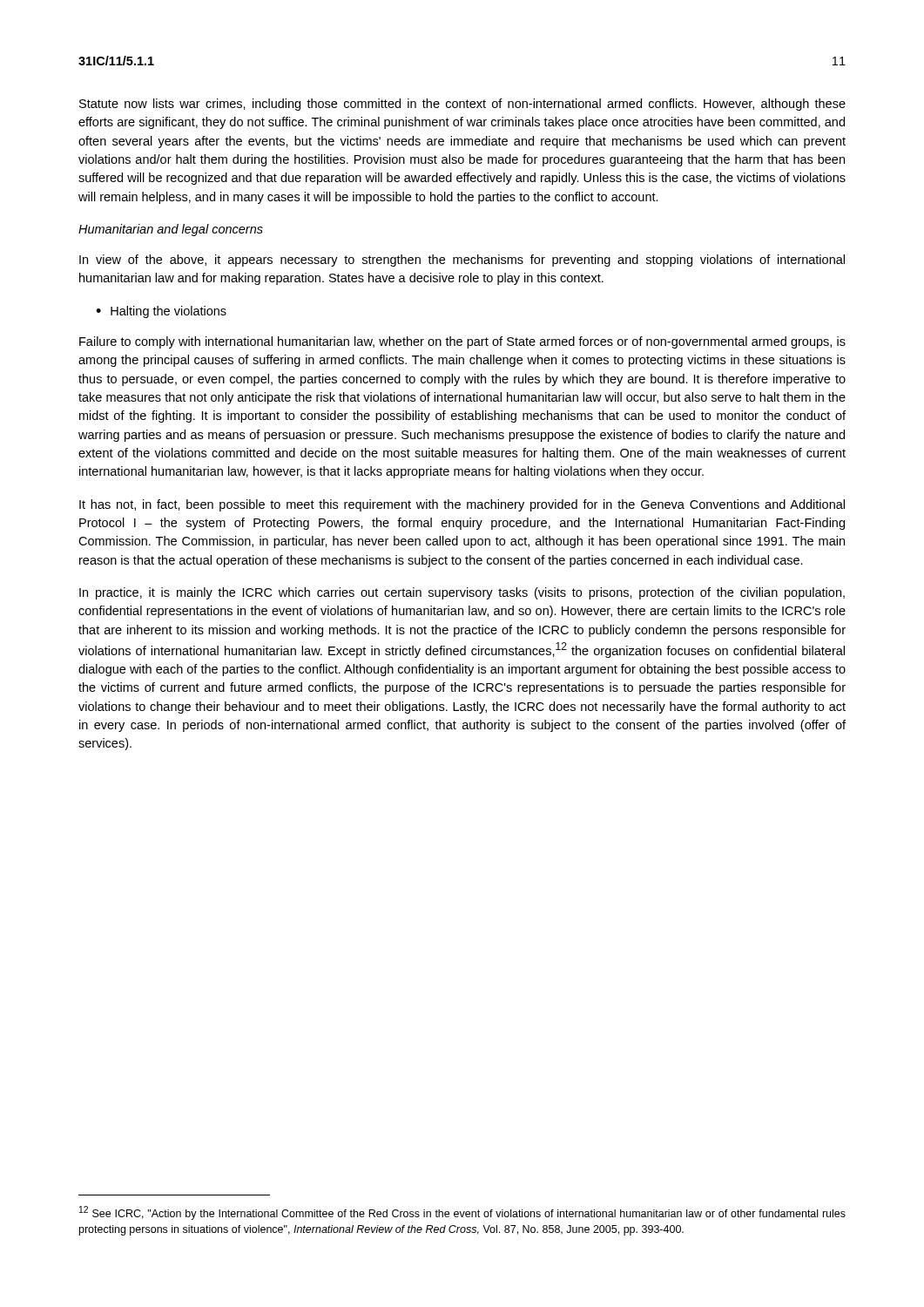Image resolution: width=924 pixels, height=1307 pixels.
Task: Select the text block that says "Statute now lists war crimes, including those committed"
Action: (x=462, y=150)
